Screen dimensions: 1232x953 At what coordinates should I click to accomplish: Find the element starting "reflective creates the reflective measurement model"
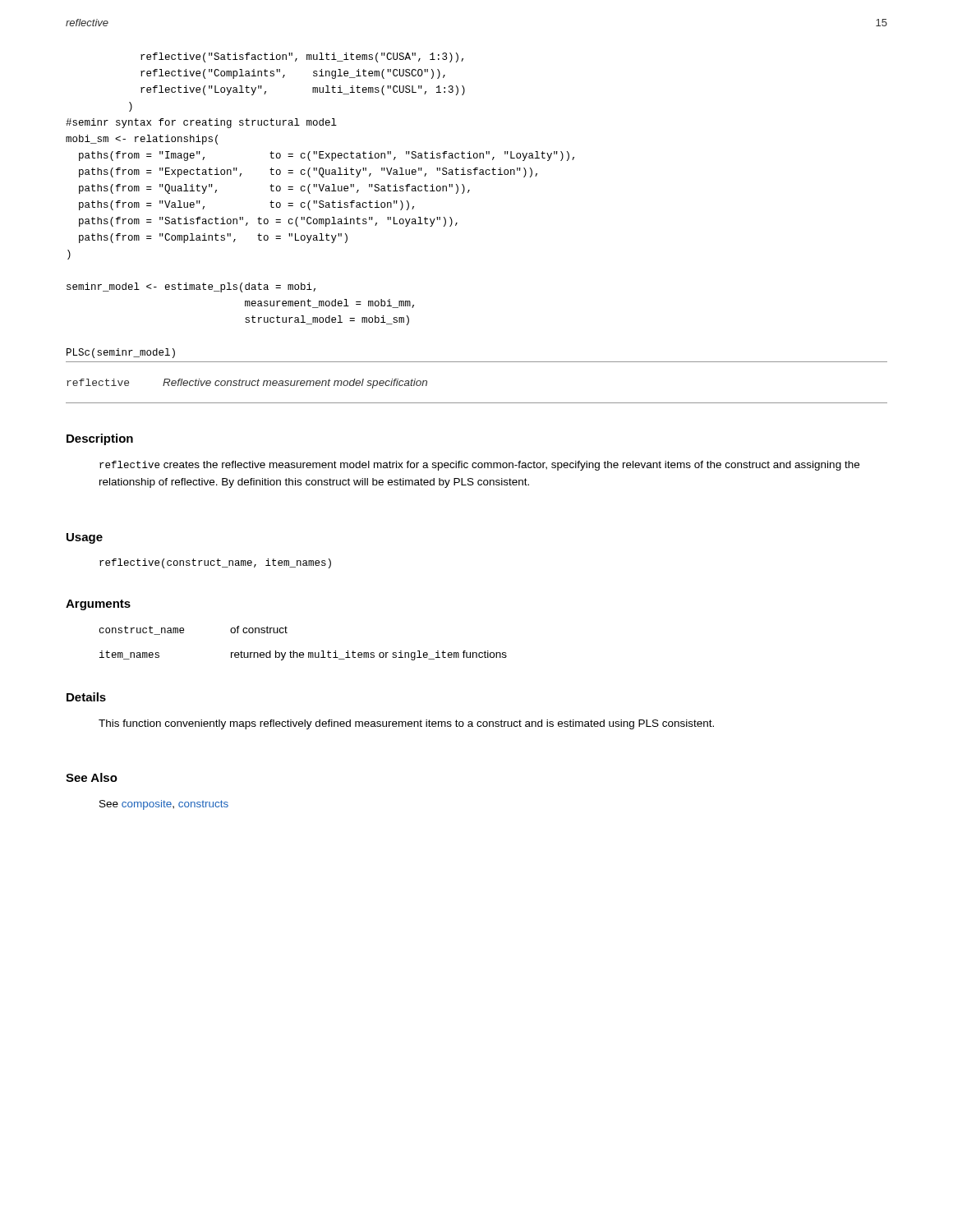[479, 473]
